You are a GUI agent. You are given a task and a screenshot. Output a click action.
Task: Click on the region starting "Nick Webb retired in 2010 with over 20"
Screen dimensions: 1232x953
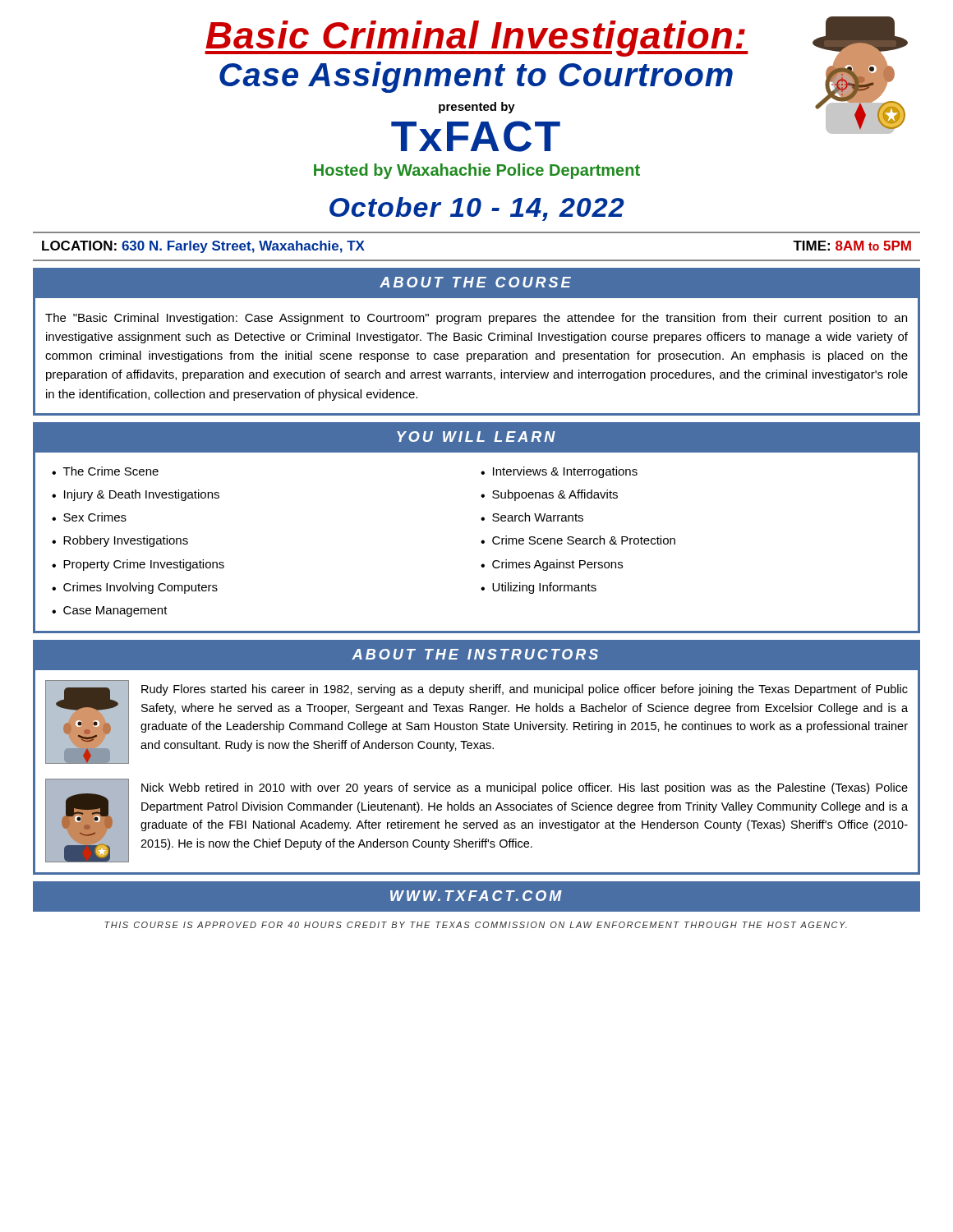tap(524, 815)
